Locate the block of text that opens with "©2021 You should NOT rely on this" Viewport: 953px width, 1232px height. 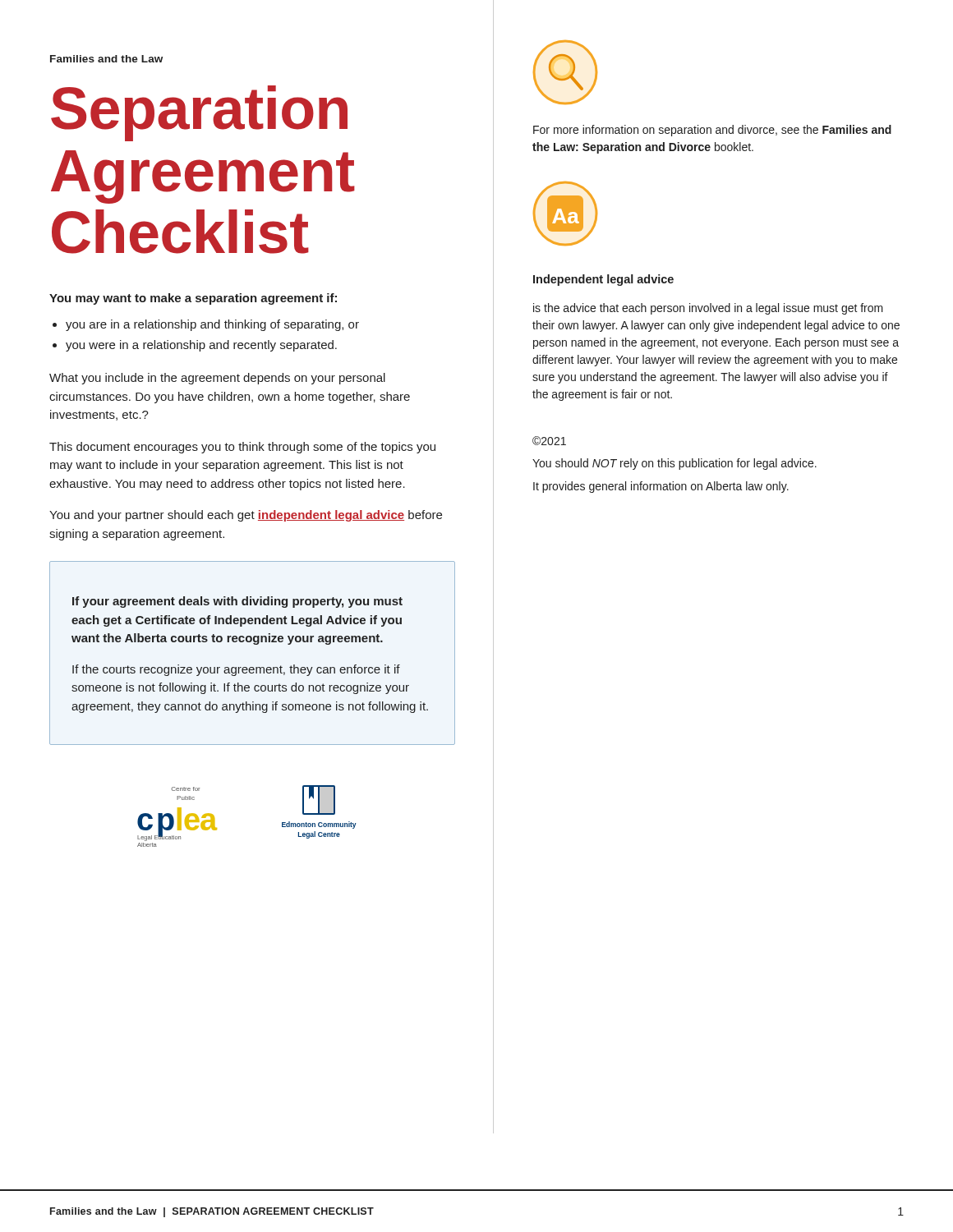[717, 464]
